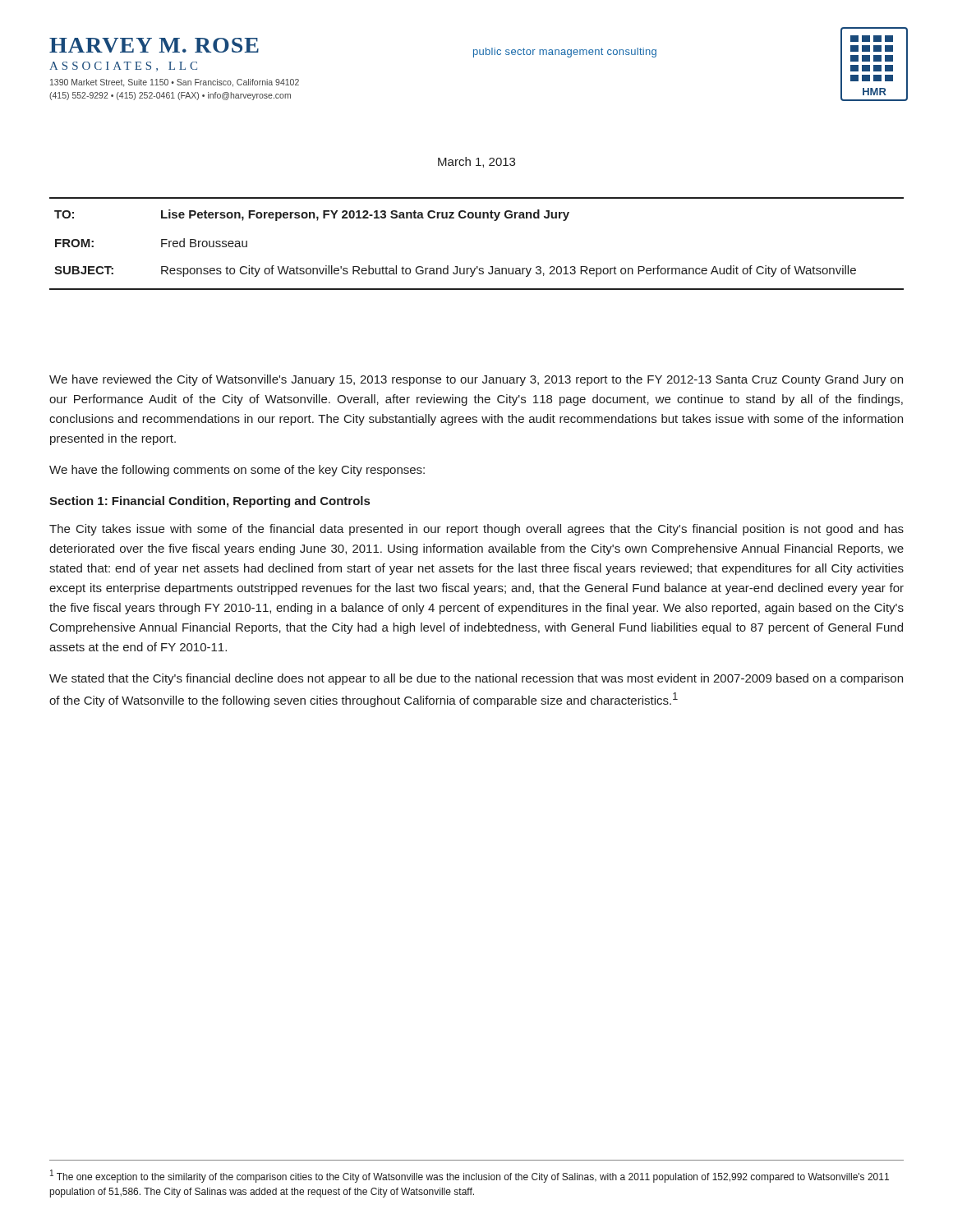953x1232 pixels.
Task: Click on the region starting "March 1, 2013"
Action: point(476,161)
